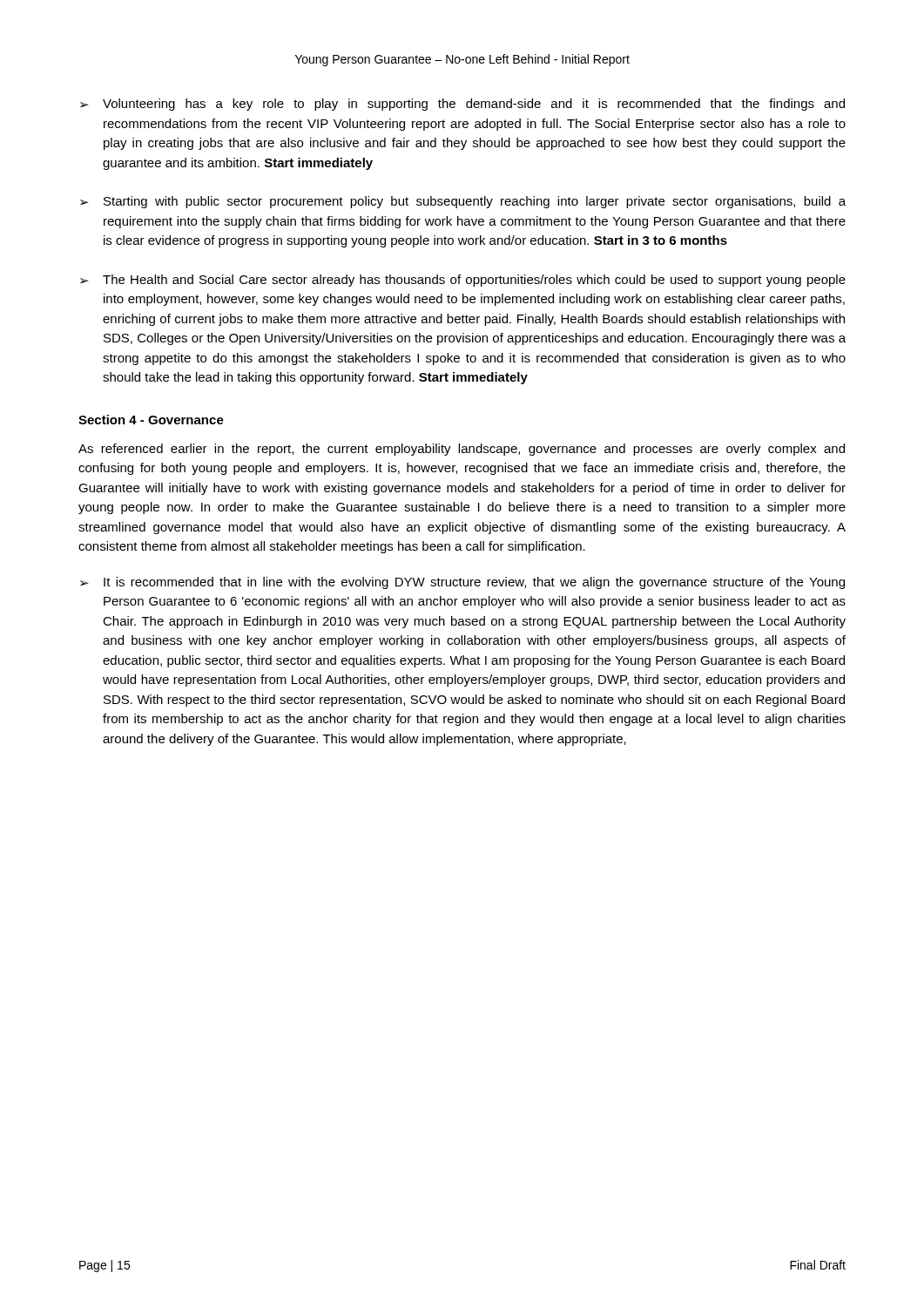Screen dimensions: 1307x924
Task: Where is the passage that starts "➢ It is recommended that"?
Action: click(462, 660)
